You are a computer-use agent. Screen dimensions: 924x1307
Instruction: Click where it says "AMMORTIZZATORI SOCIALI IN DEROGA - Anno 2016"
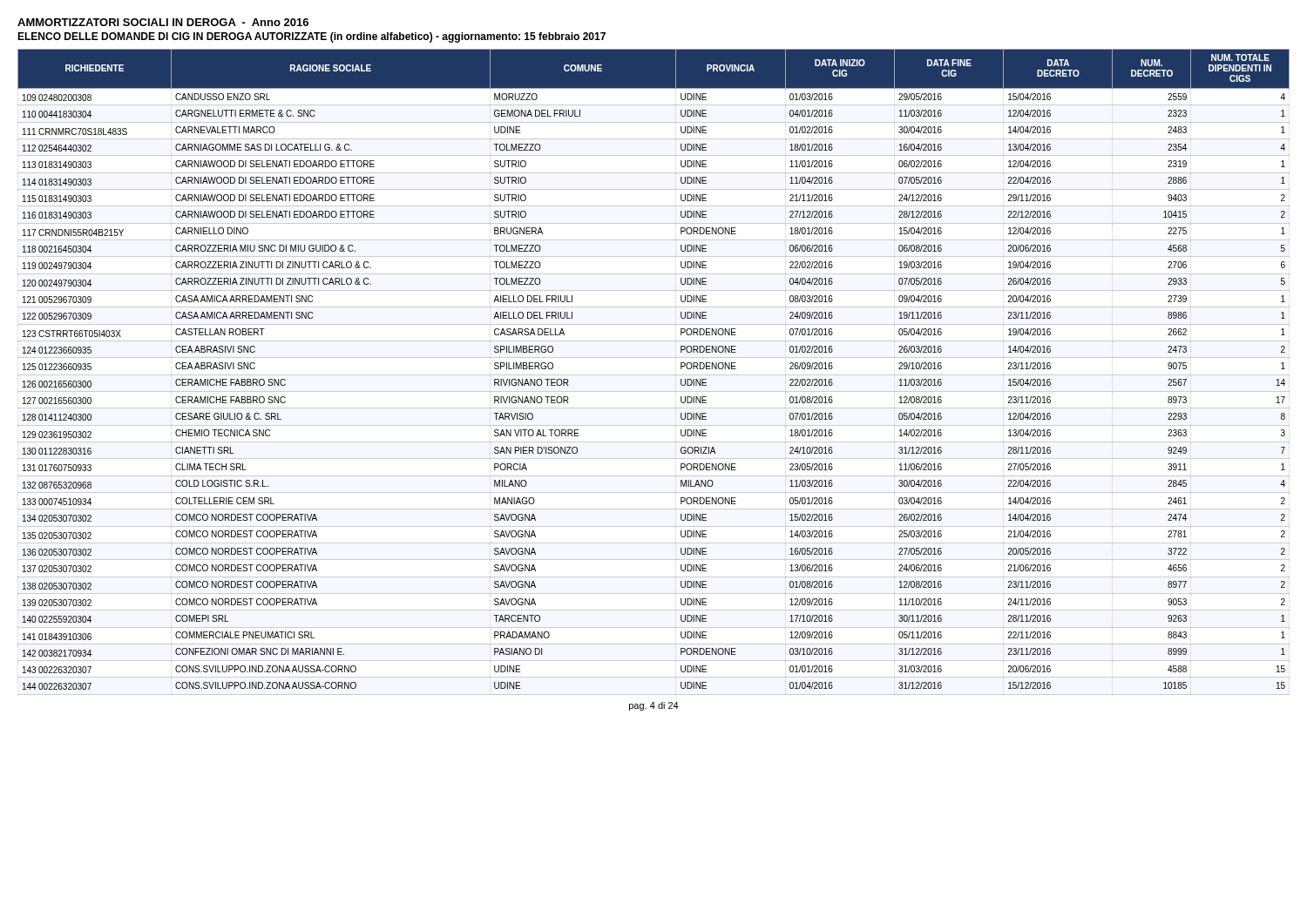tap(163, 22)
